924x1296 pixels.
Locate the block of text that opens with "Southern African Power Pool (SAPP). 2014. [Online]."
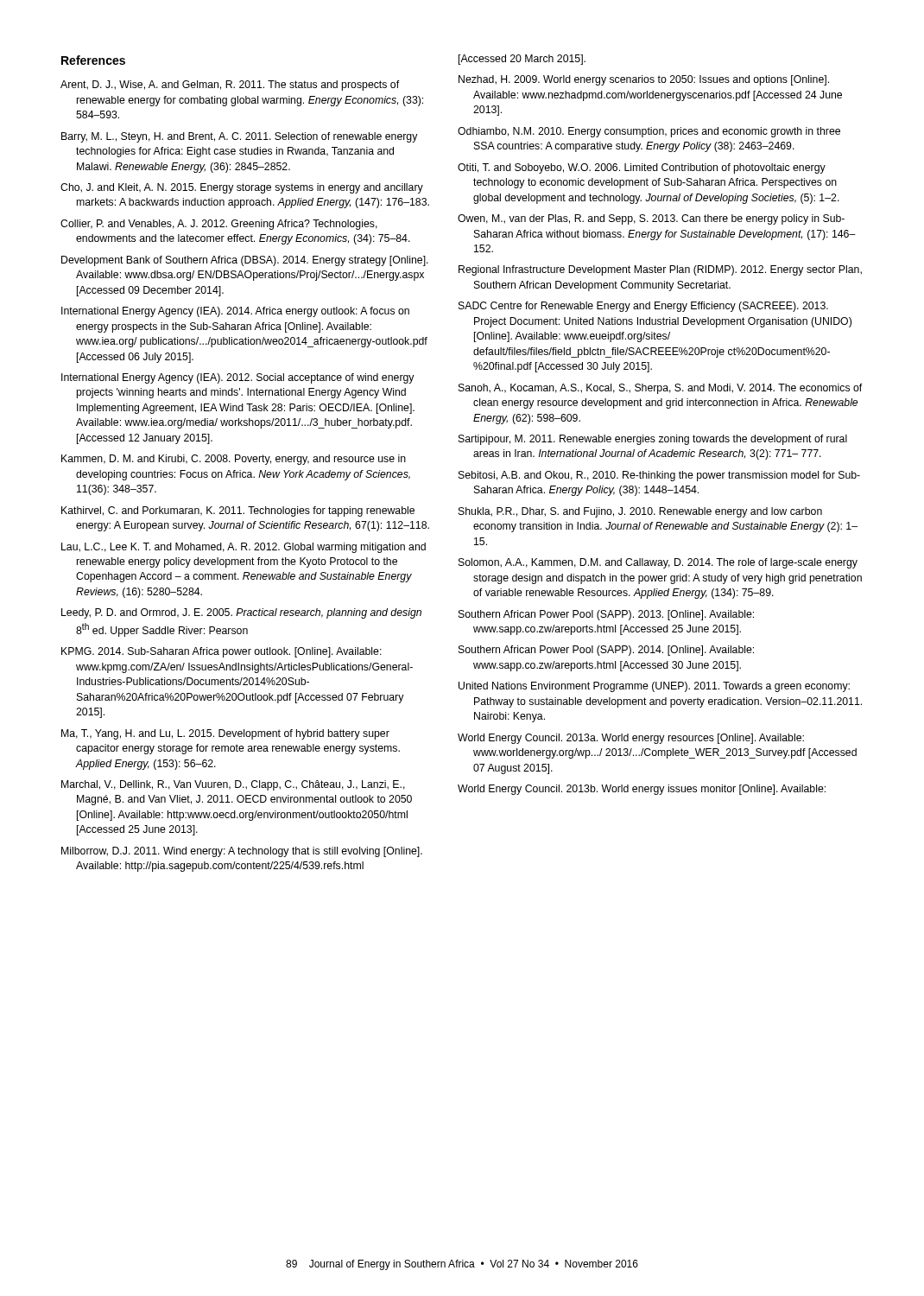tap(606, 658)
